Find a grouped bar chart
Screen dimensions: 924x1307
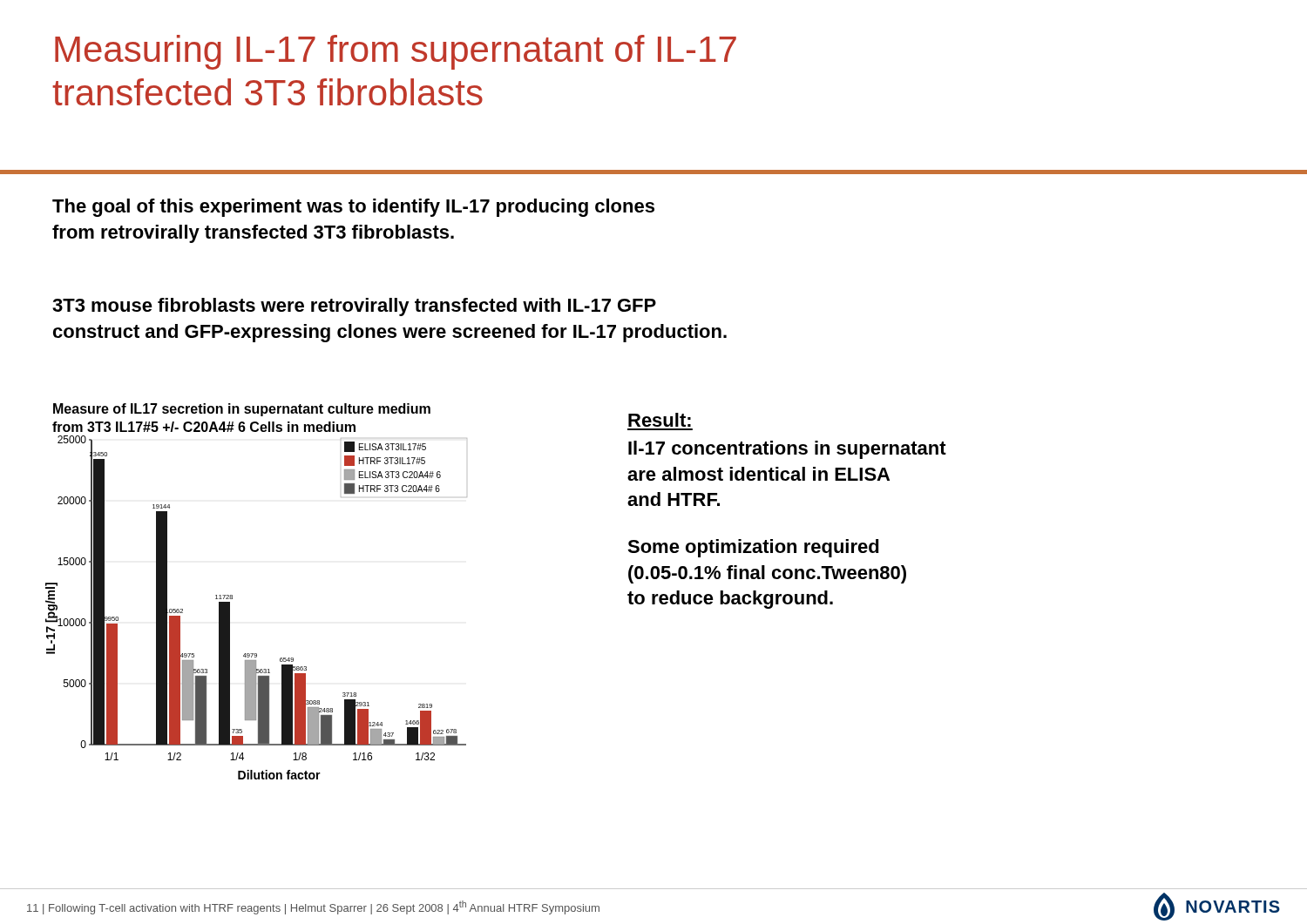[x=318, y=618]
